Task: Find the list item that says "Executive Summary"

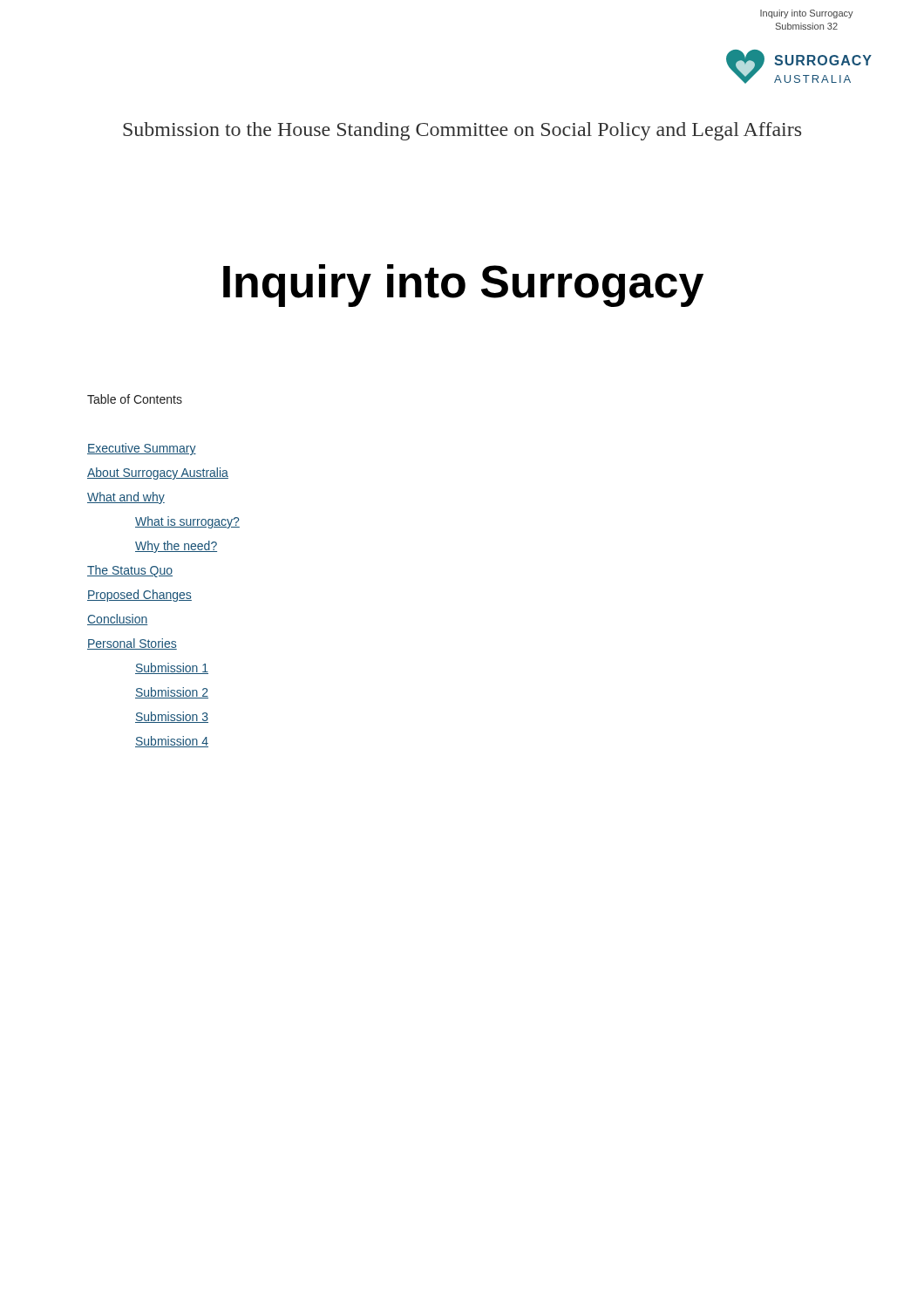Action: pyautogui.click(x=141, y=448)
